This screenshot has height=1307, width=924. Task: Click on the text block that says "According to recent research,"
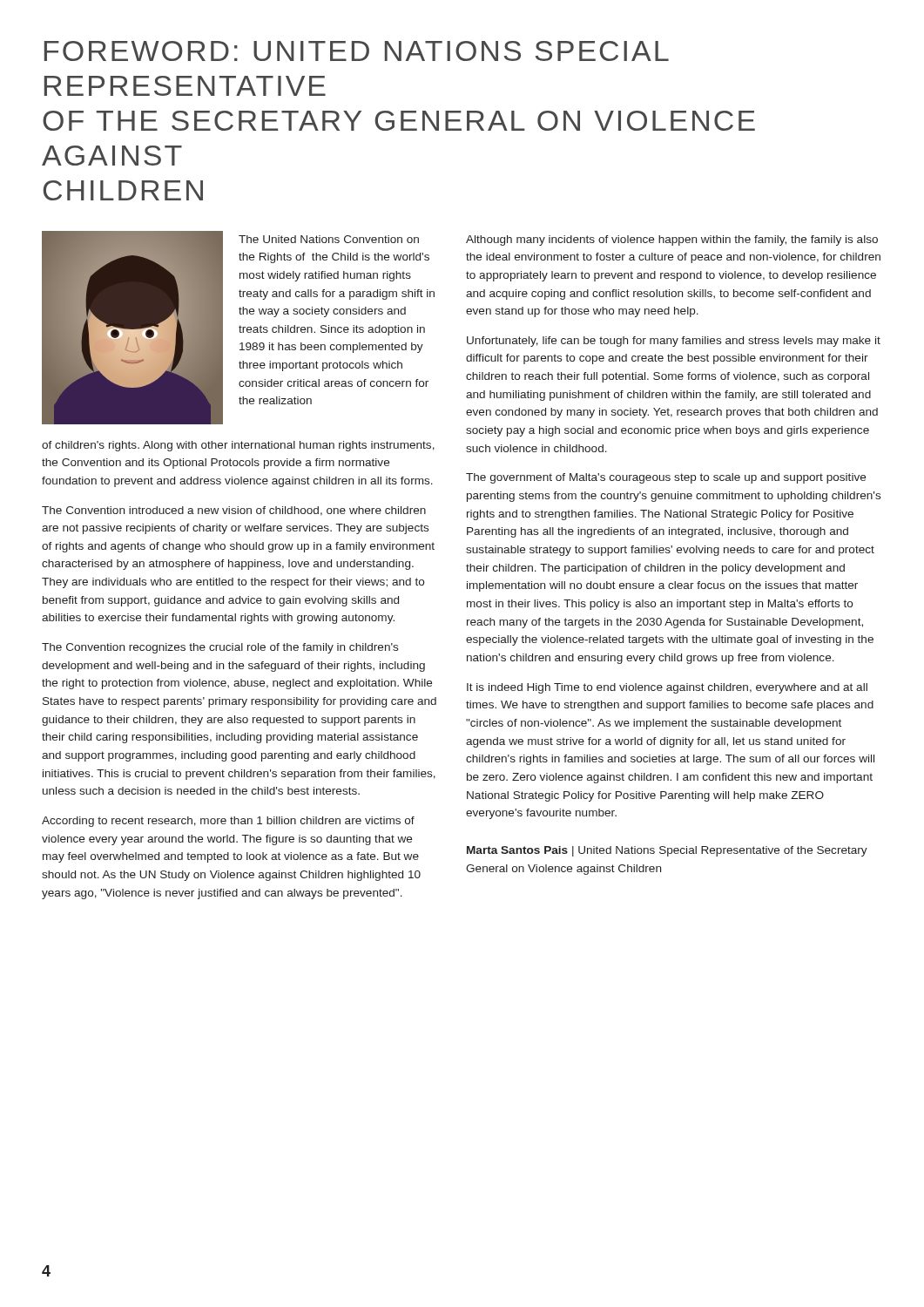click(231, 856)
